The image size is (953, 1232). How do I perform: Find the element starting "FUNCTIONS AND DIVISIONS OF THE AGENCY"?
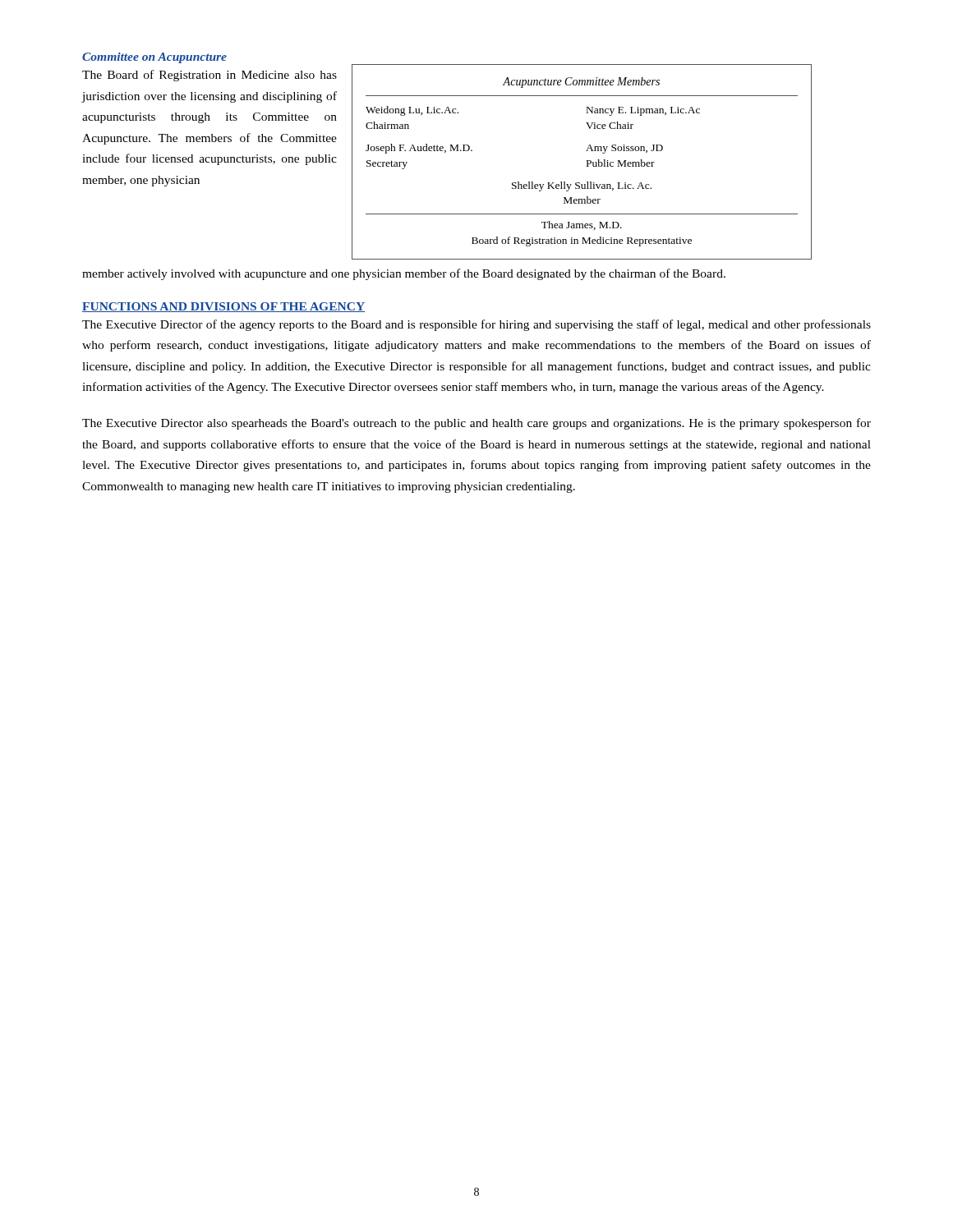(223, 306)
